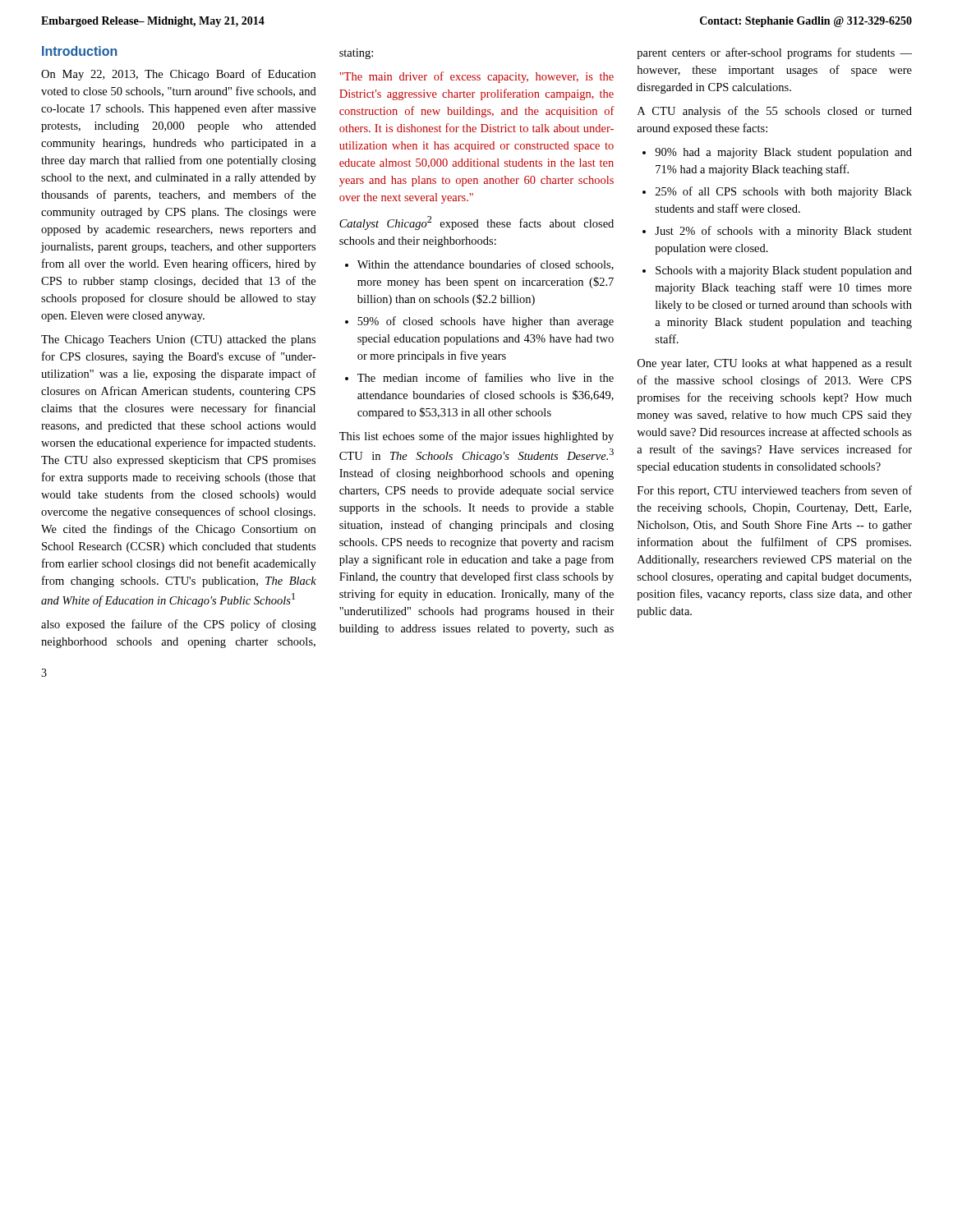Find the list item containing "Just 2% of schools with a minority Black"
The height and width of the screenshot is (1232, 953).
point(783,240)
